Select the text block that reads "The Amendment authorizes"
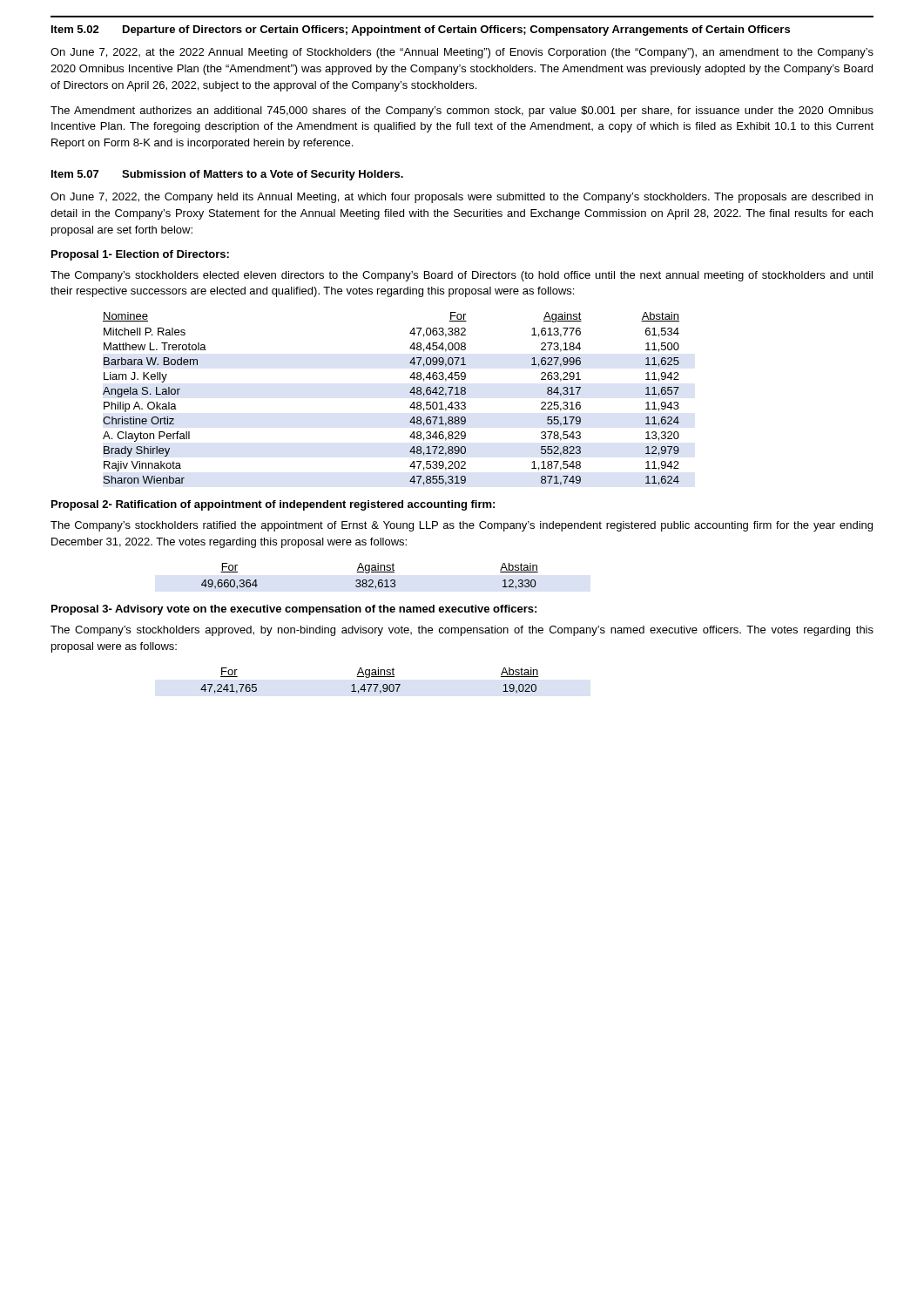 [x=462, y=126]
